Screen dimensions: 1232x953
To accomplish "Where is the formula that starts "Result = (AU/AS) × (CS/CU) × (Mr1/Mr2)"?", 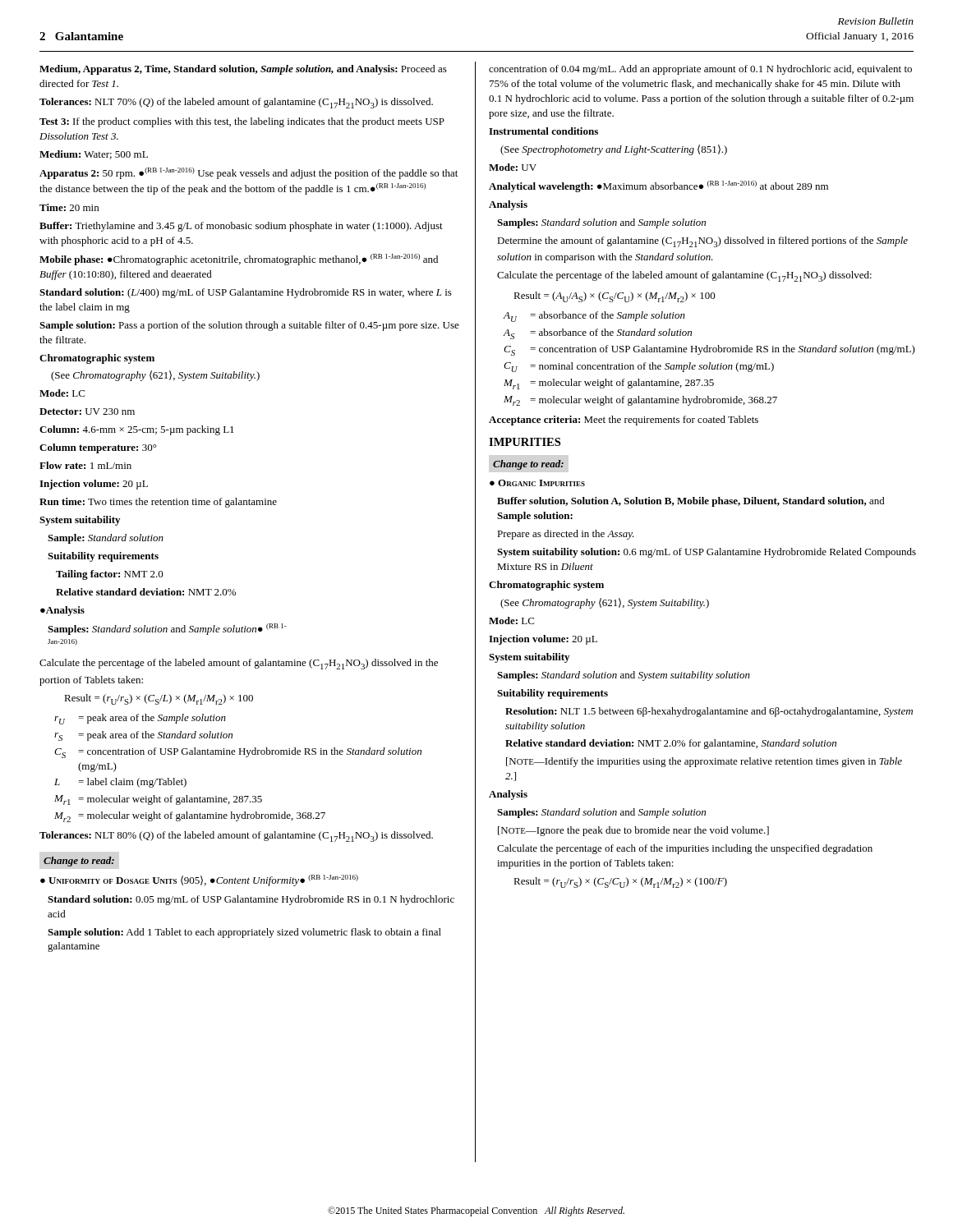I will click(x=614, y=296).
